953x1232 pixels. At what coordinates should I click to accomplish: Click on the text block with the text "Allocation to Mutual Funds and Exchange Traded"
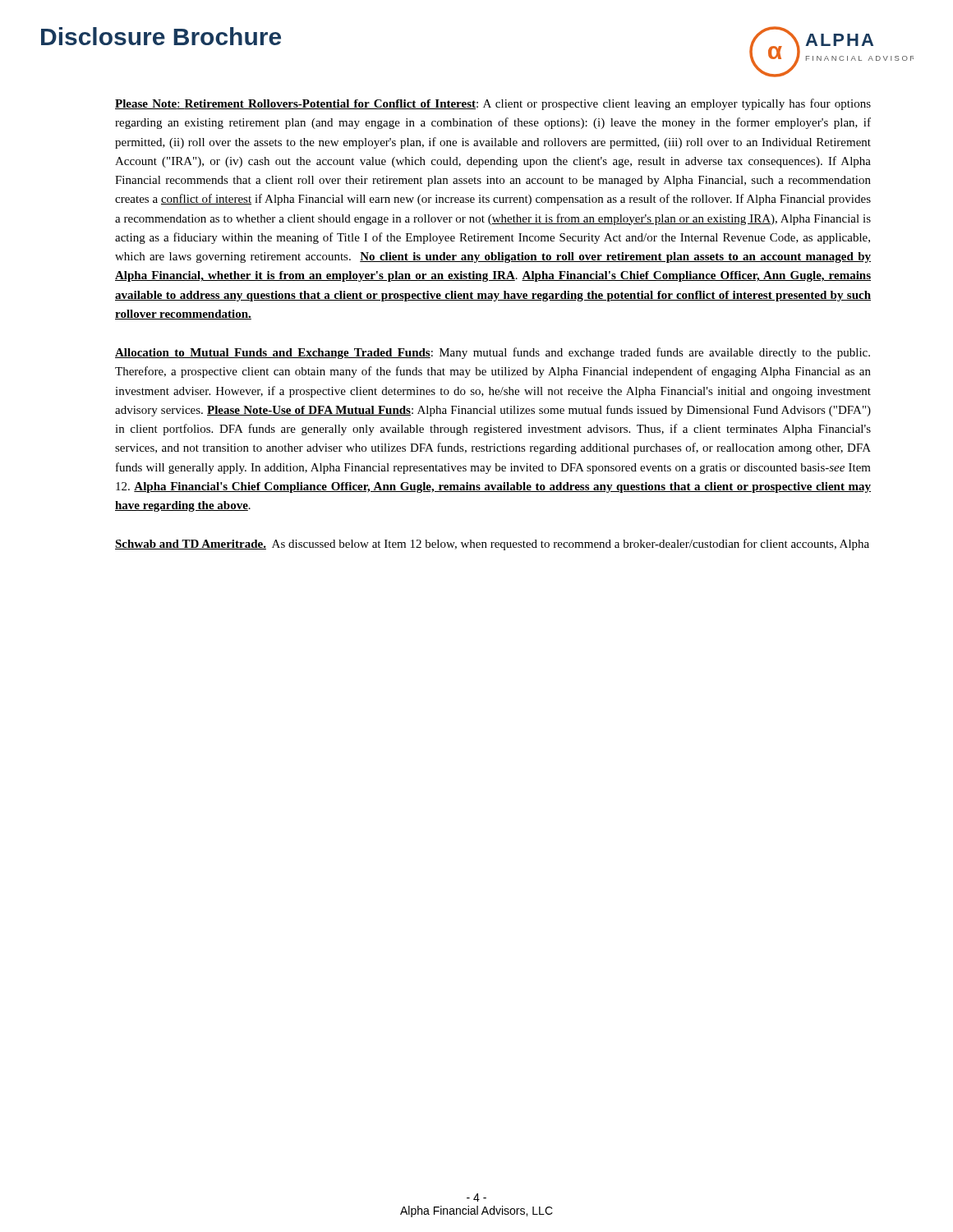(x=493, y=429)
